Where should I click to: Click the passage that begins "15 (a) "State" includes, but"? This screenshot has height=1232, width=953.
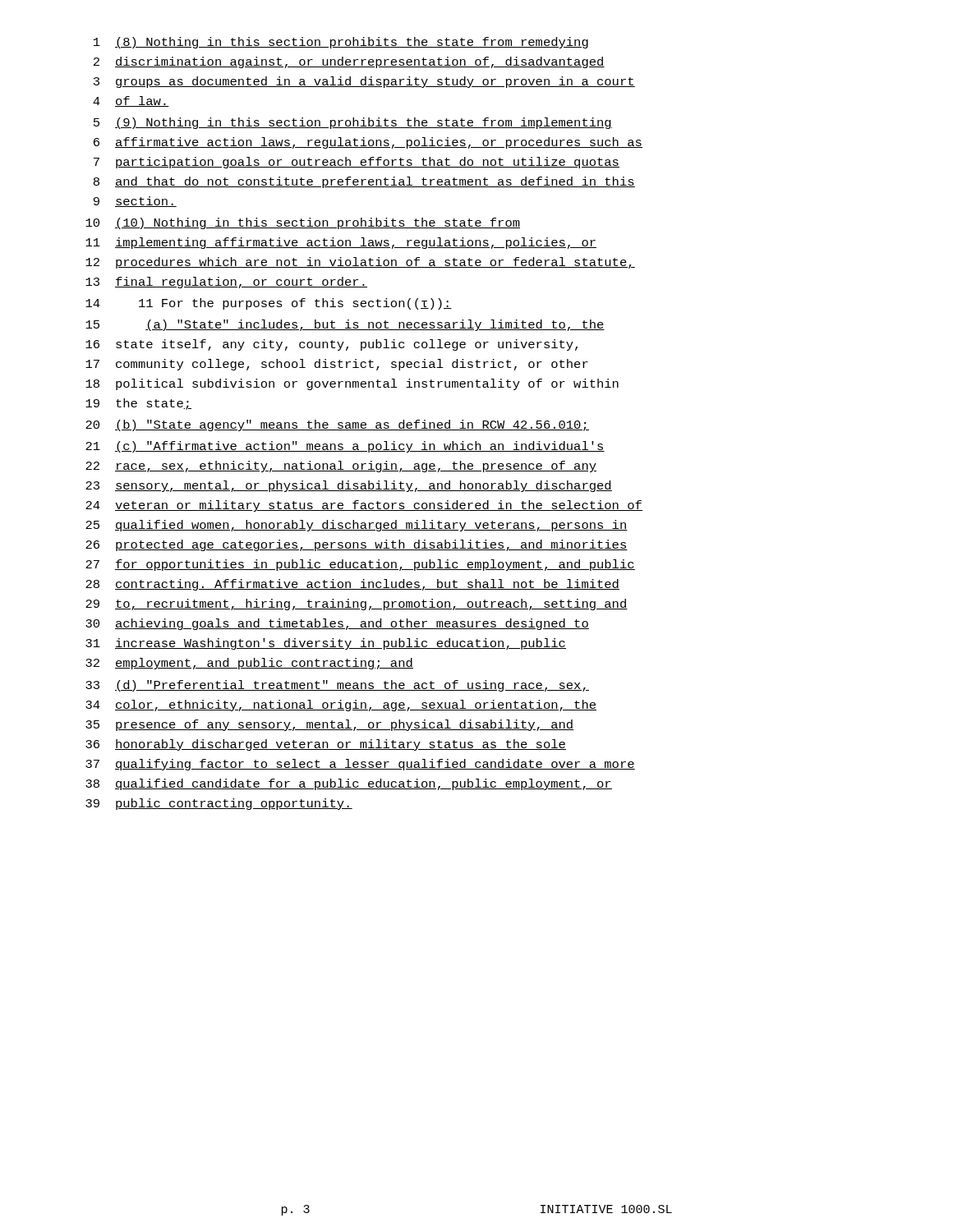[476, 365]
